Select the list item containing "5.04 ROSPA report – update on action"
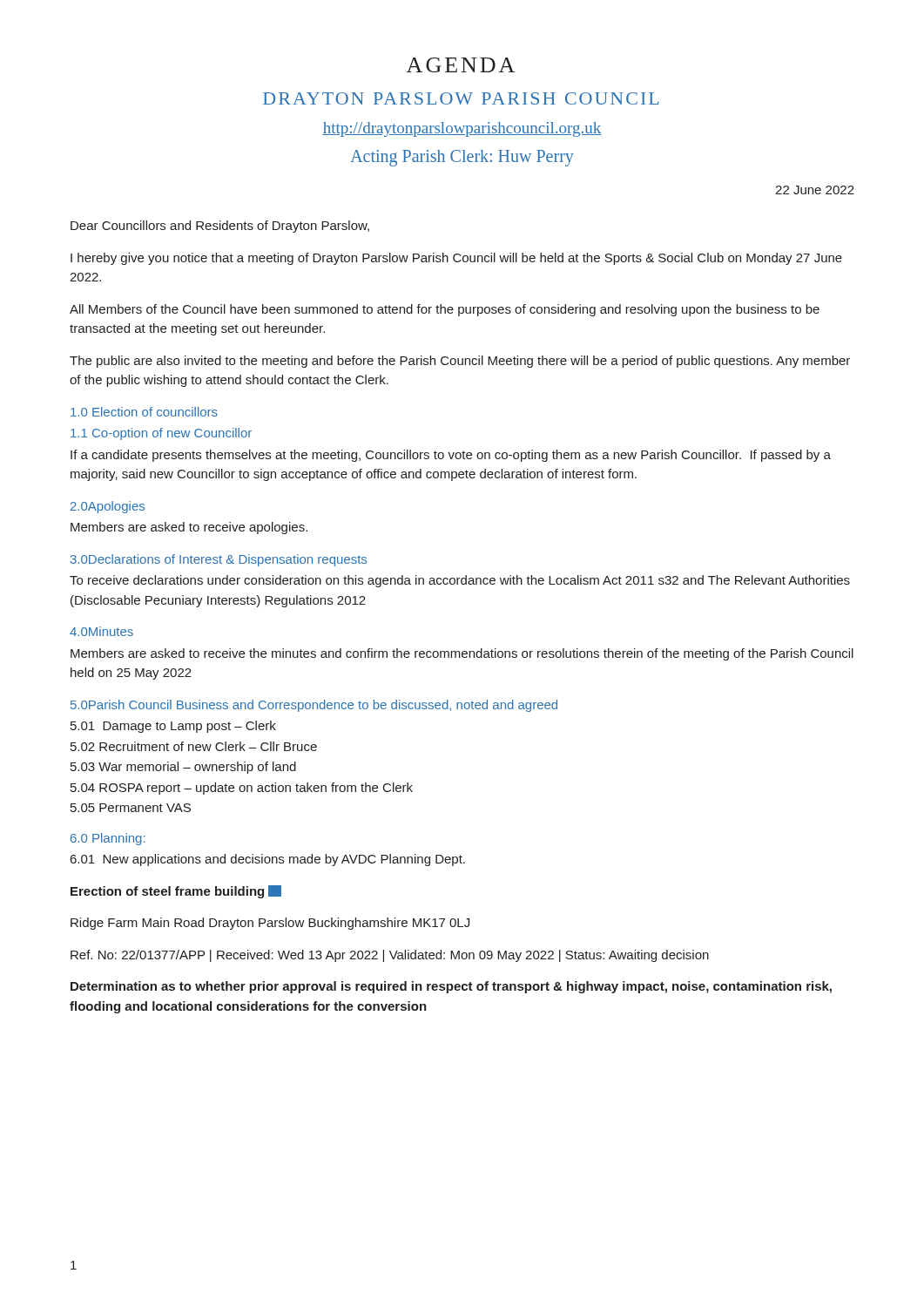 (241, 787)
